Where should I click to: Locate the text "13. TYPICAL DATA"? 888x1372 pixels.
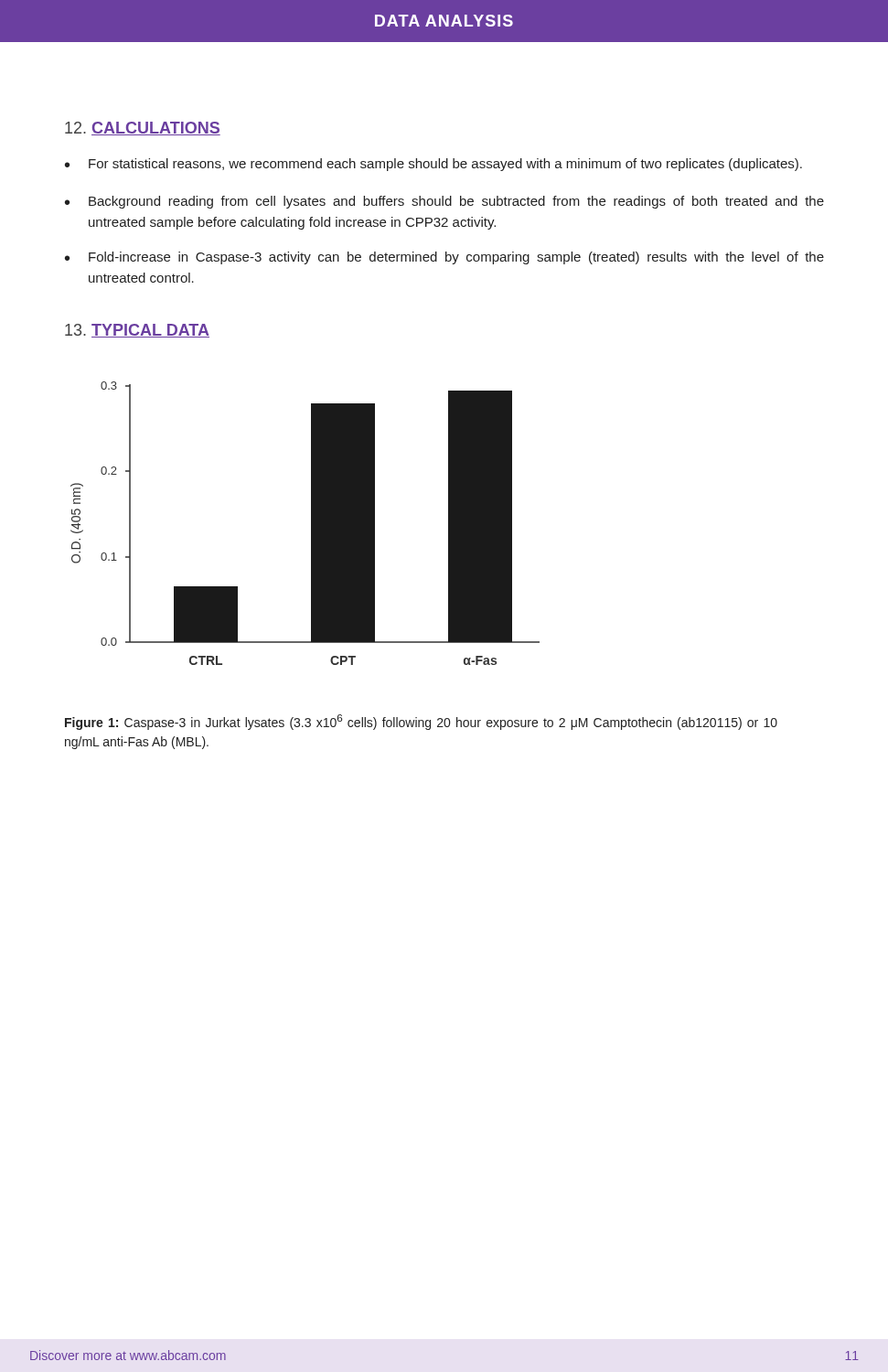pos(137,330)
